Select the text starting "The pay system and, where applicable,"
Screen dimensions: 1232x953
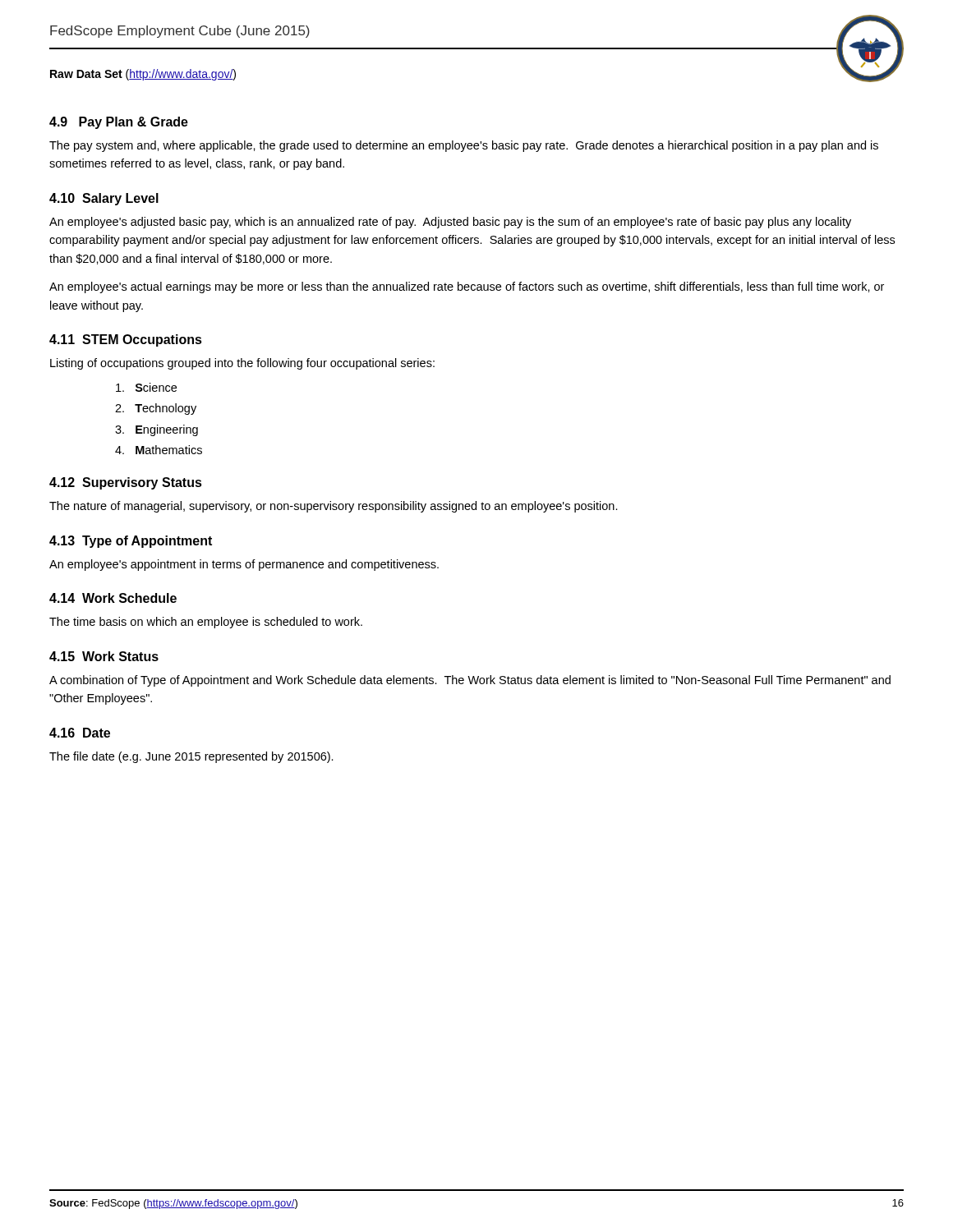coord(464,155)
